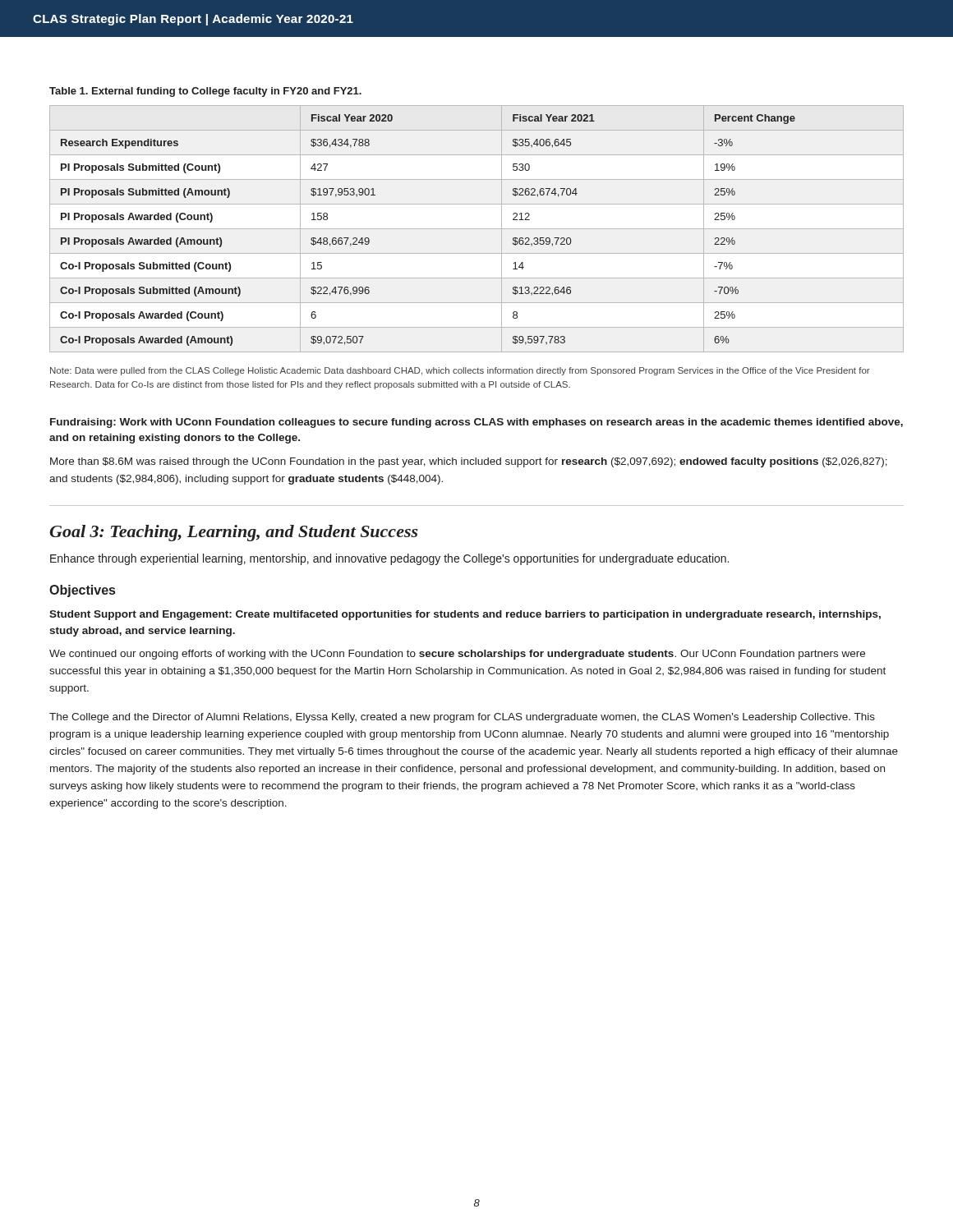Point to the block beginning "More than $8.6M was raised"
The width and height of the screenshot is (953, 1232).
point(468,469)
